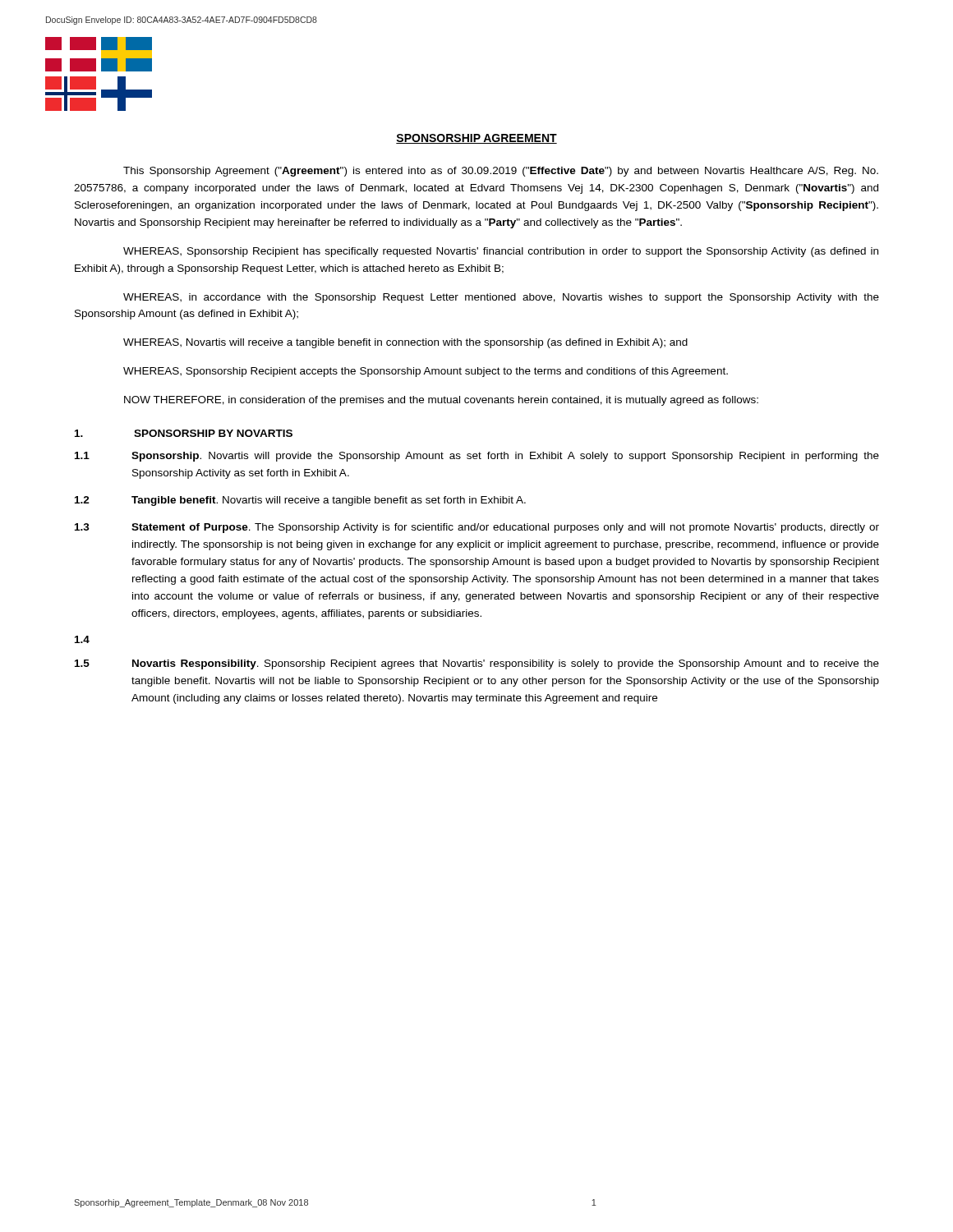
Task: Find the list item with the text "5 Novartis Responsibility. Sponsorship Recipient agrees that Novartis'"
Action: (x=476, y=681)
